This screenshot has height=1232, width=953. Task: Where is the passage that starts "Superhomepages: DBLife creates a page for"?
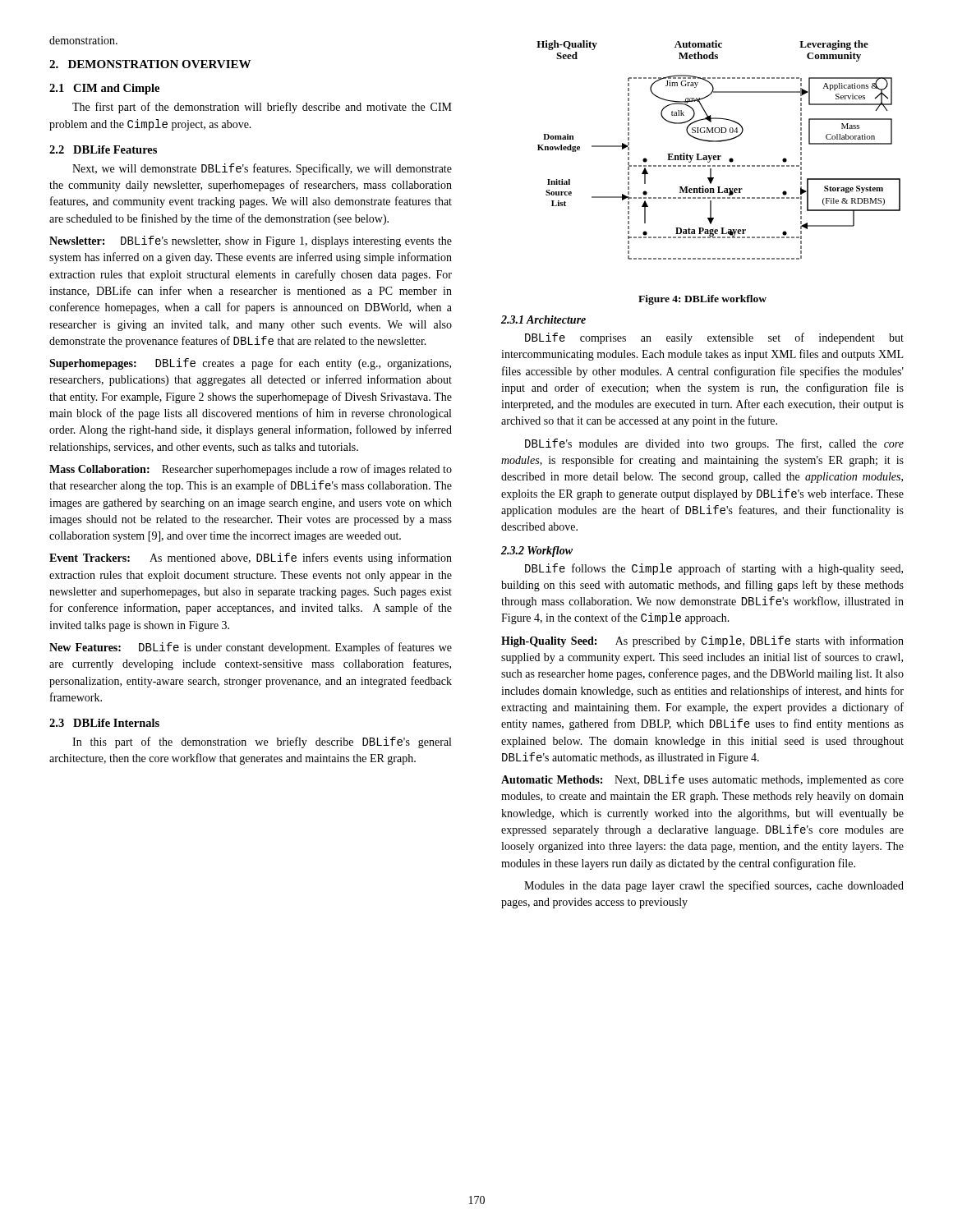(x=251, y=406)
